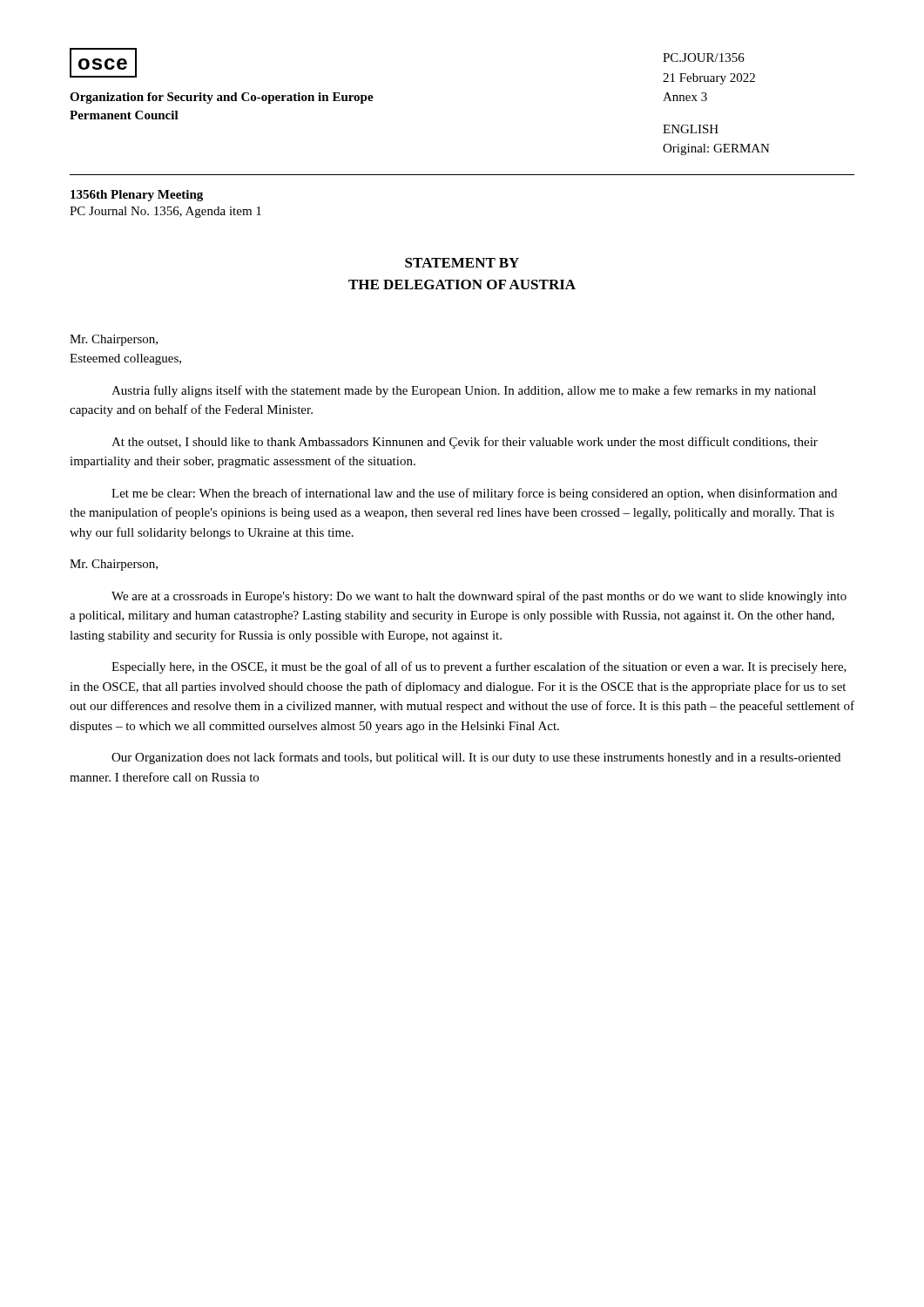
Task: Find "PC.JOUR/1356 21 February 2022 Annex 3" on this page
Action: 709,77
